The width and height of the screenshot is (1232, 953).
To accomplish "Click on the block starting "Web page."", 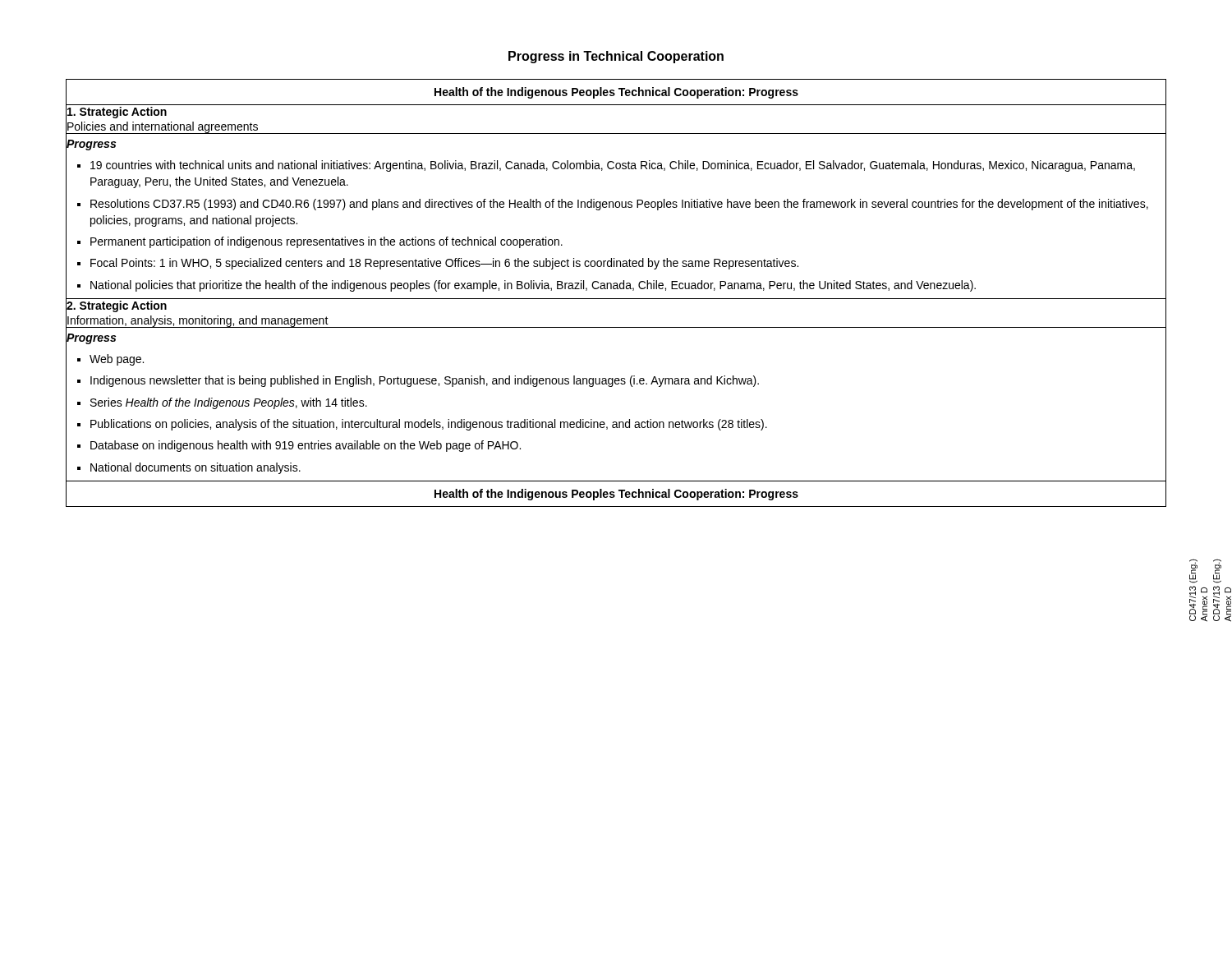I will 117,359.
